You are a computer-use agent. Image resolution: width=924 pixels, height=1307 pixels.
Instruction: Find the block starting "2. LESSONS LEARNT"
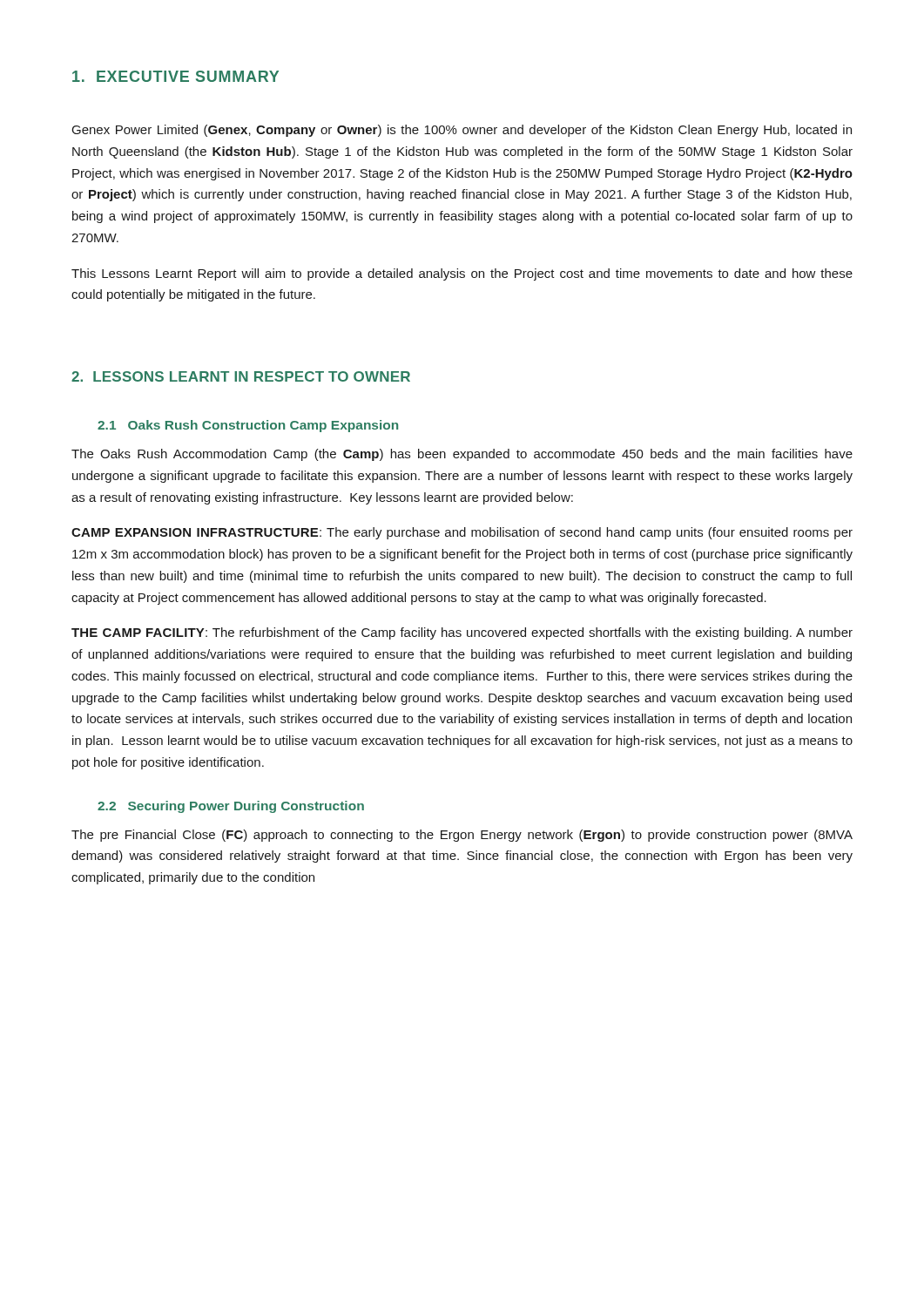[x=241, y=377]
